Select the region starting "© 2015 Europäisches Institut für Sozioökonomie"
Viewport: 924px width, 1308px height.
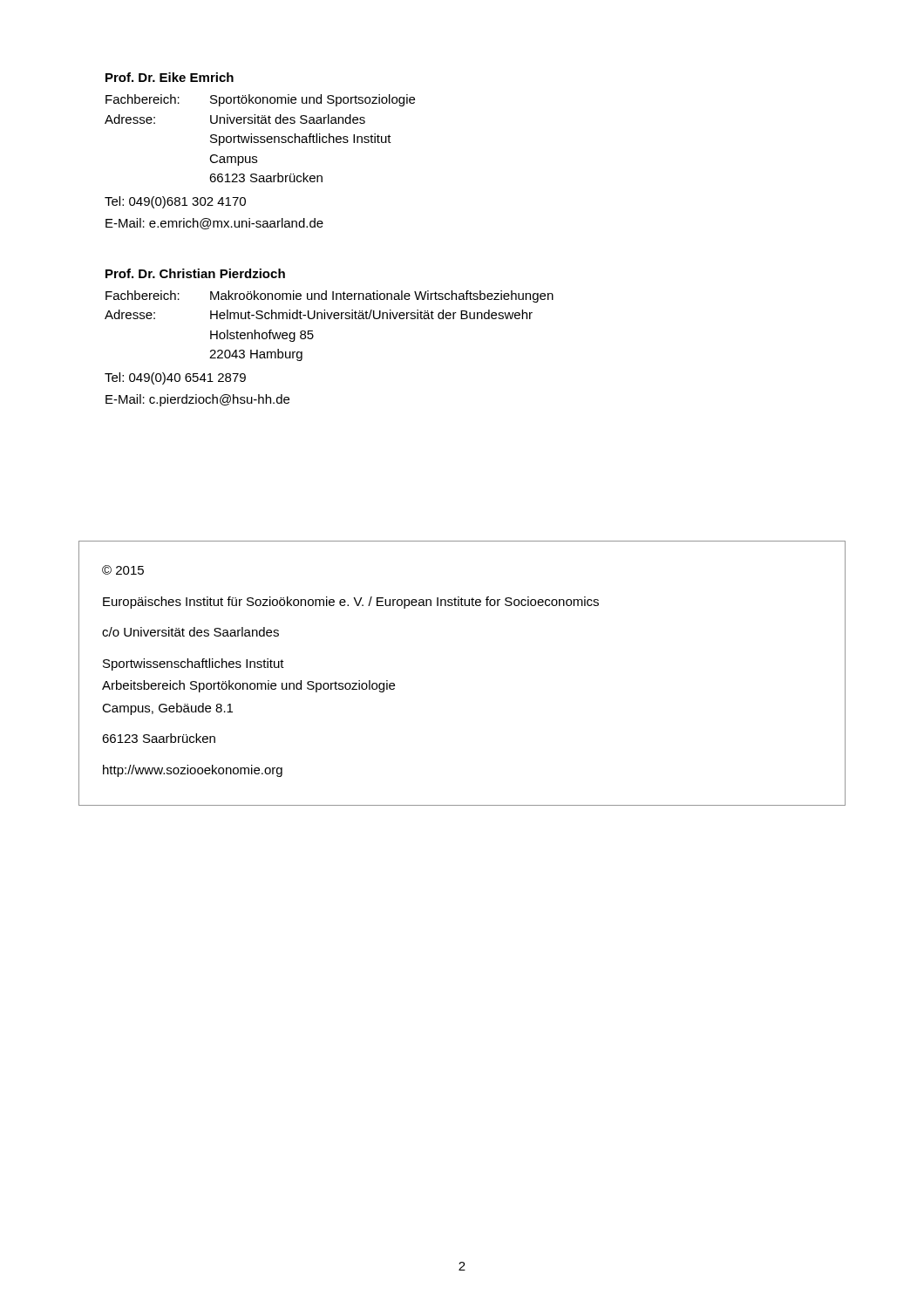[x=123, y=570]
